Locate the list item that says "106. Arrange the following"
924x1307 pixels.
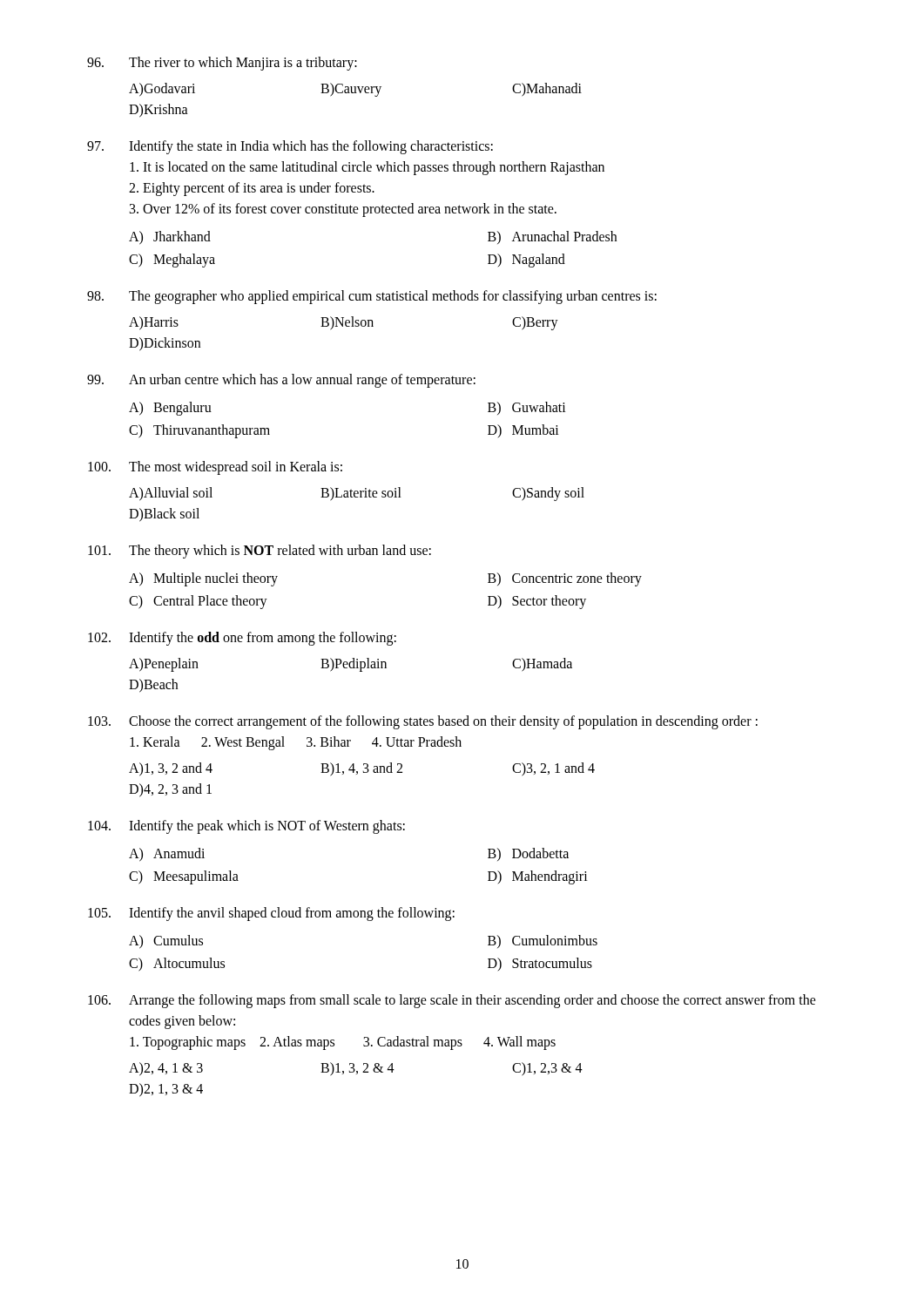point(466,1045)
